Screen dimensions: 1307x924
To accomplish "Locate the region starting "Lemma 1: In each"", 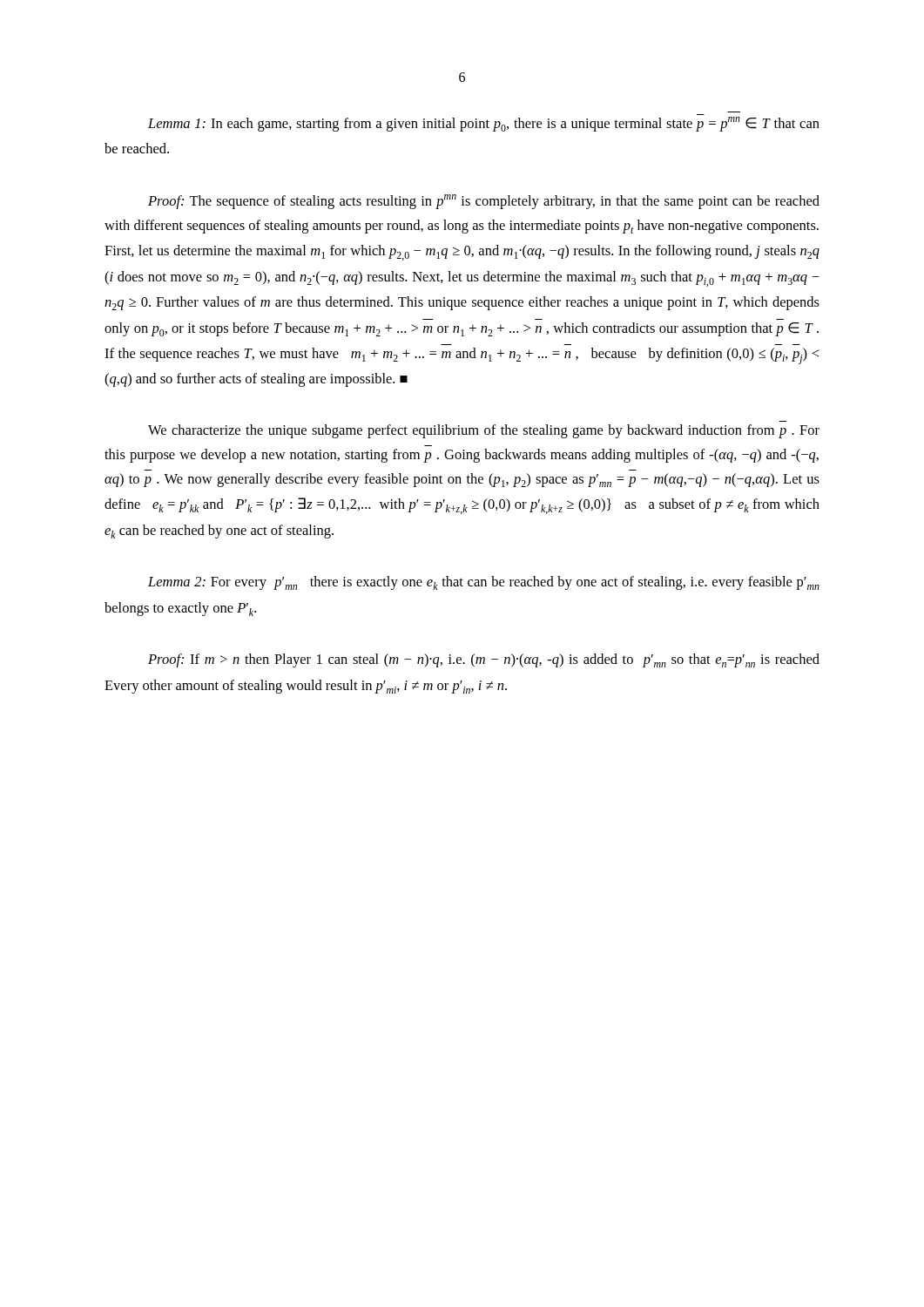I will tap(462, 135).
